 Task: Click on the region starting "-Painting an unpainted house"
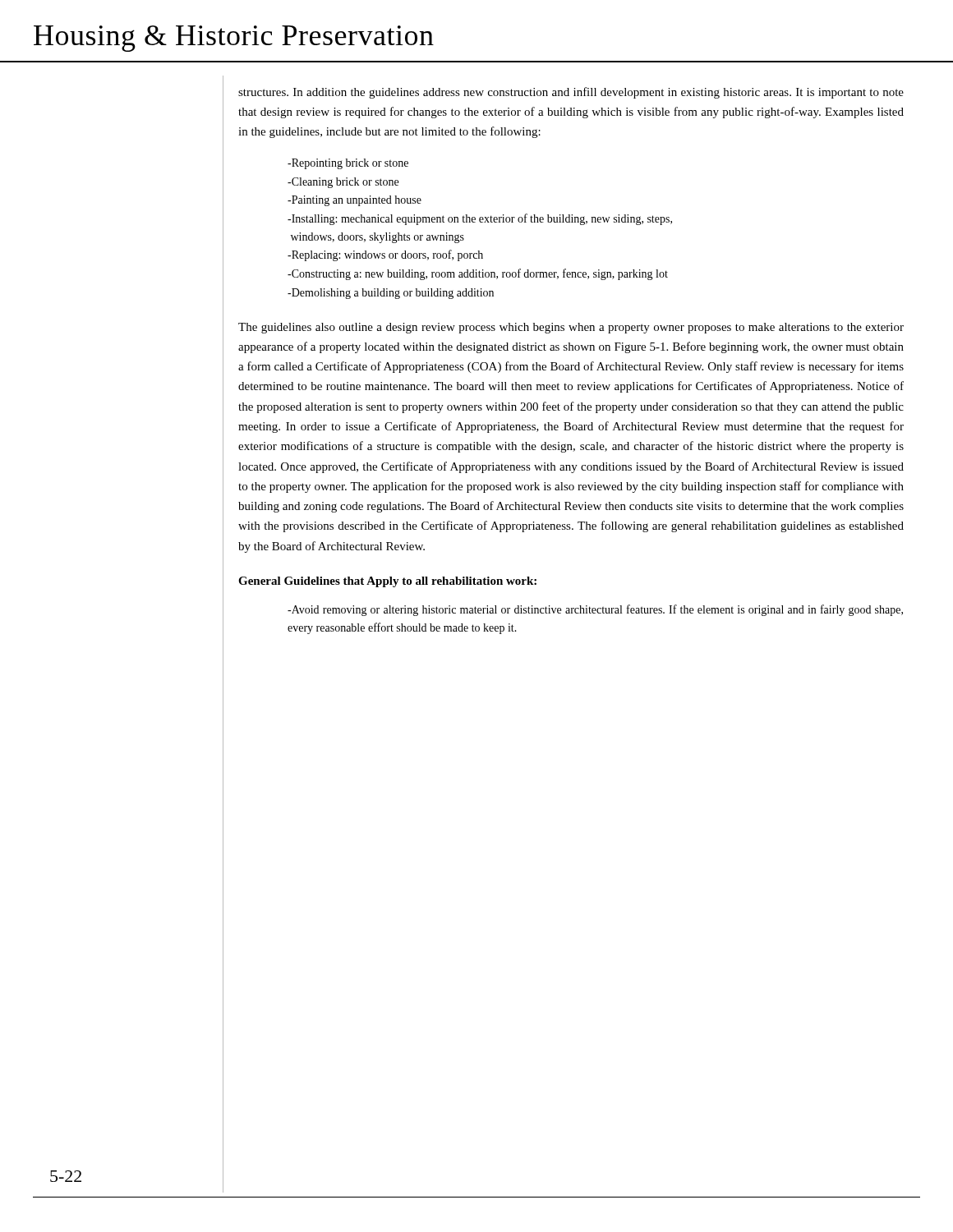click(x=354, y=200)
